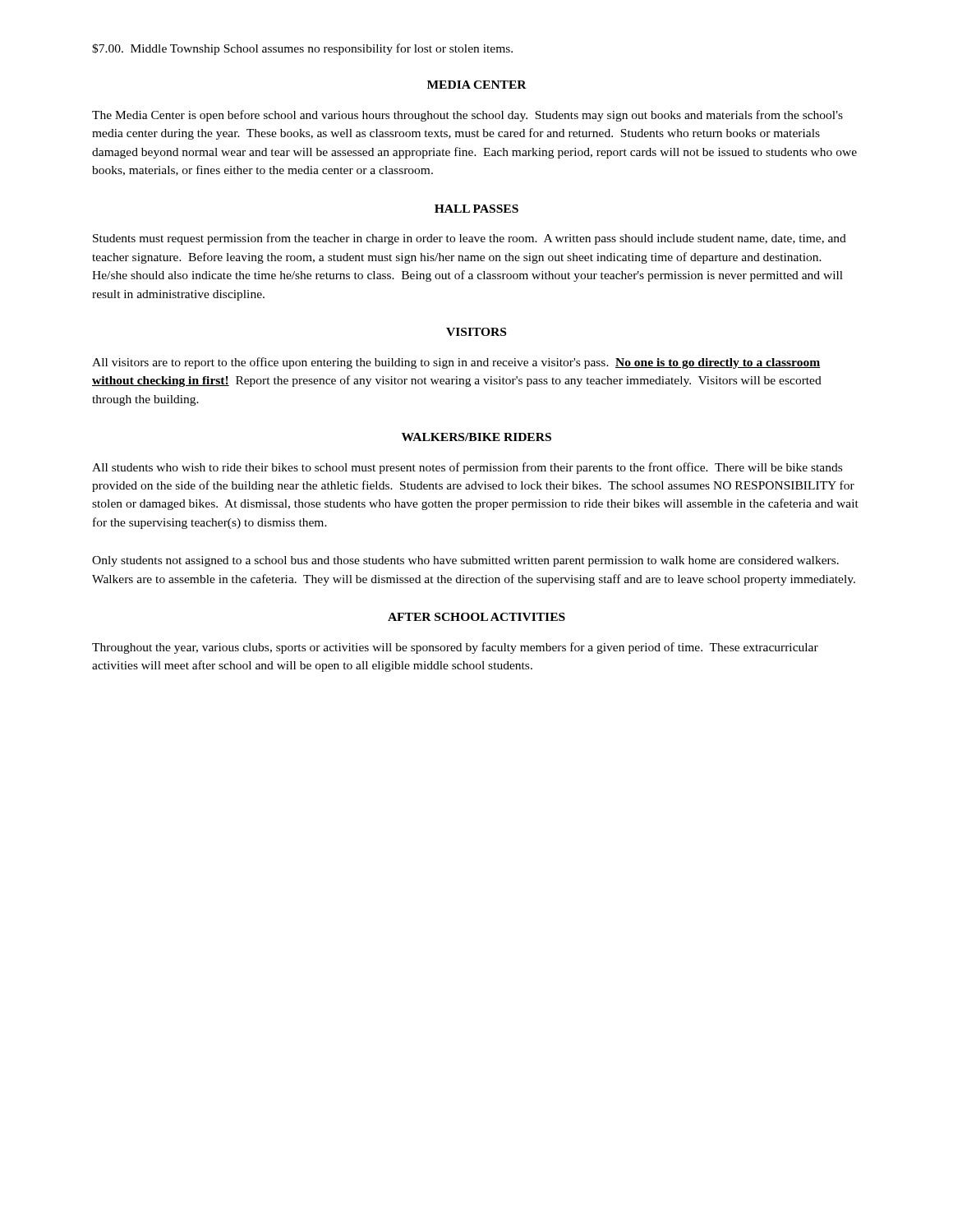
Task: Where is the passage that starts "The Media Center is open before school"?
Action: point(476,143)
